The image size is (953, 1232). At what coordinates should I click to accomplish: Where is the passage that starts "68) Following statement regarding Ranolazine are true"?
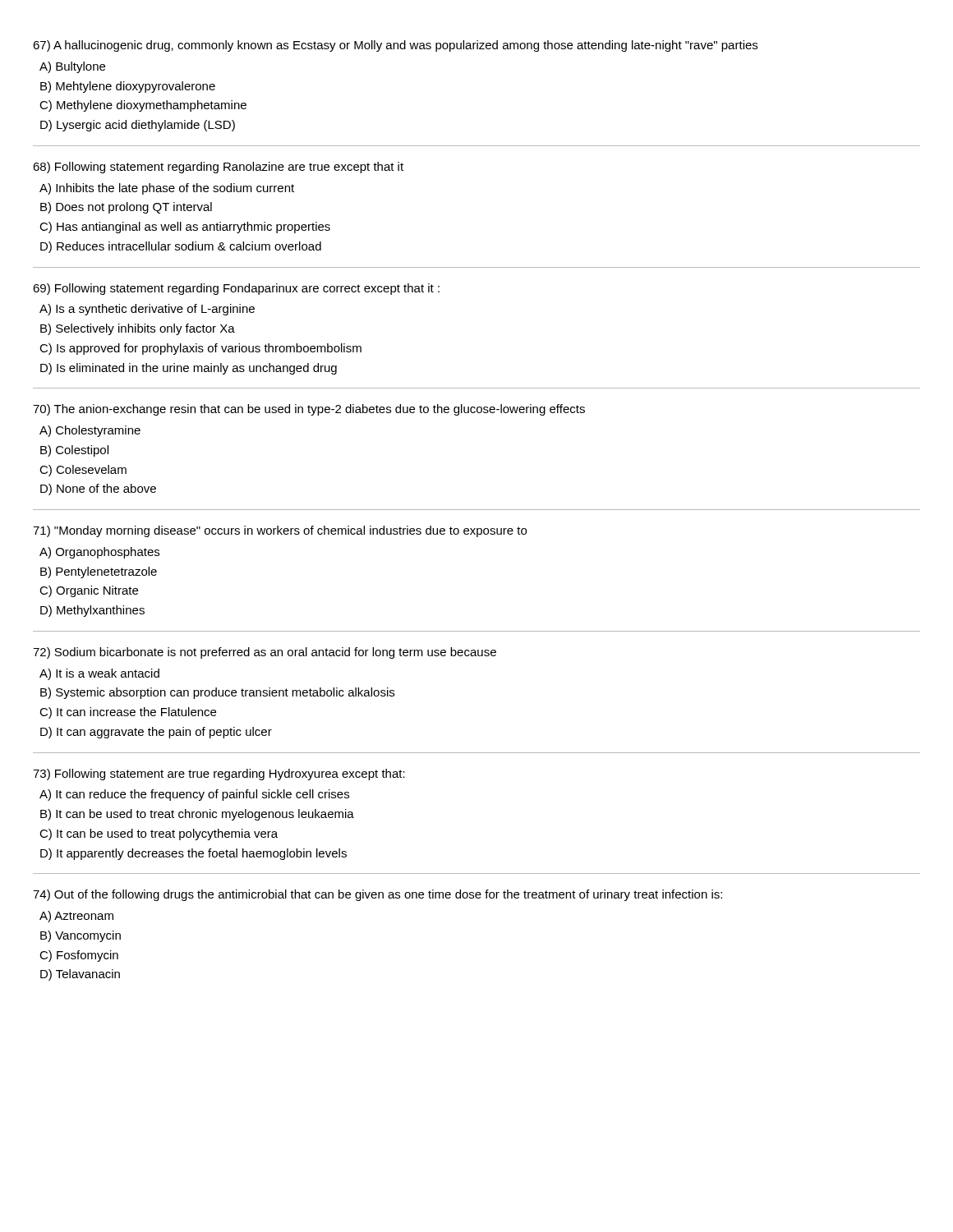[218, 168]
